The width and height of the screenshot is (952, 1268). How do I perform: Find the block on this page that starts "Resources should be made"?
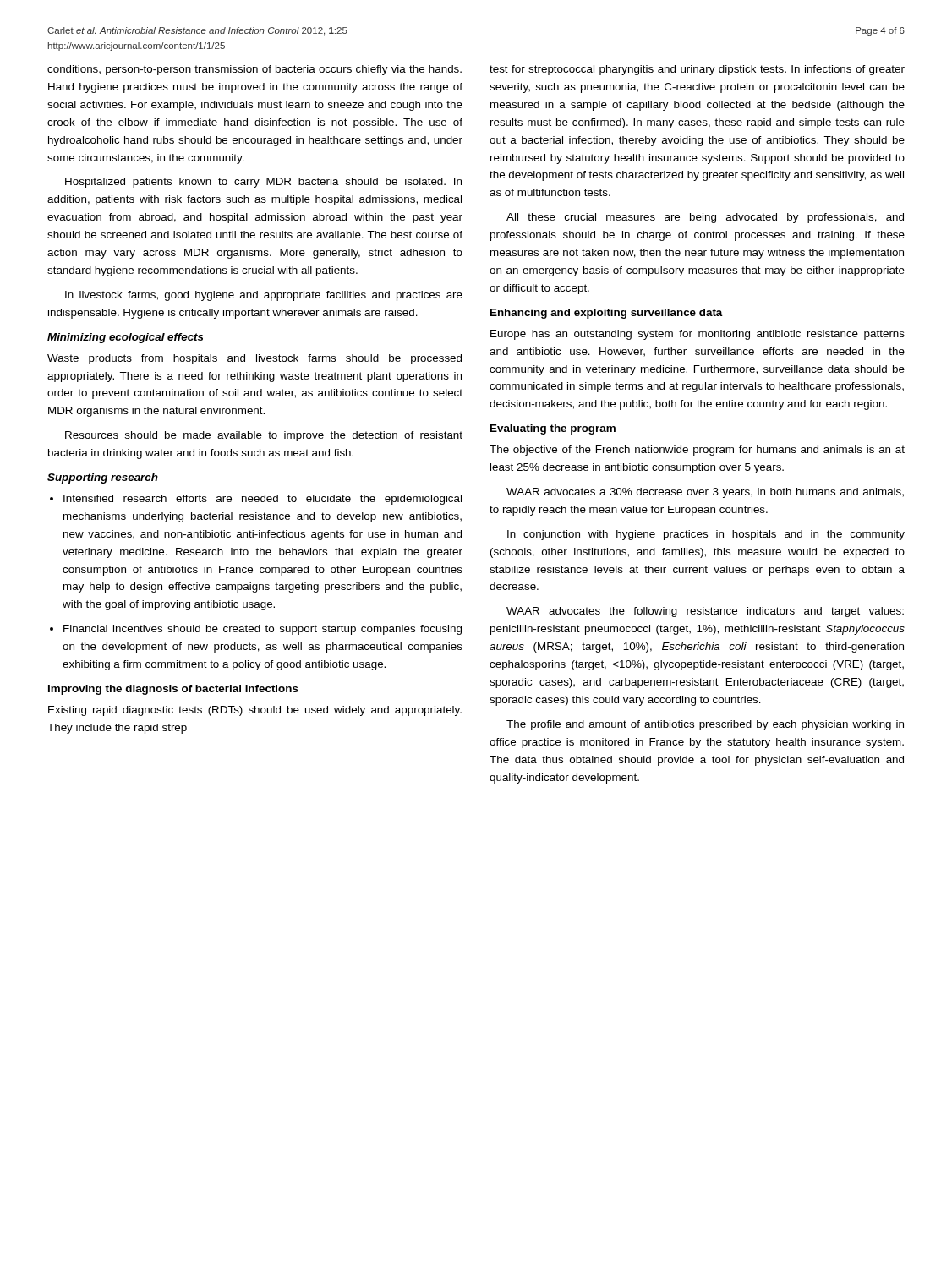click(255, 445)
